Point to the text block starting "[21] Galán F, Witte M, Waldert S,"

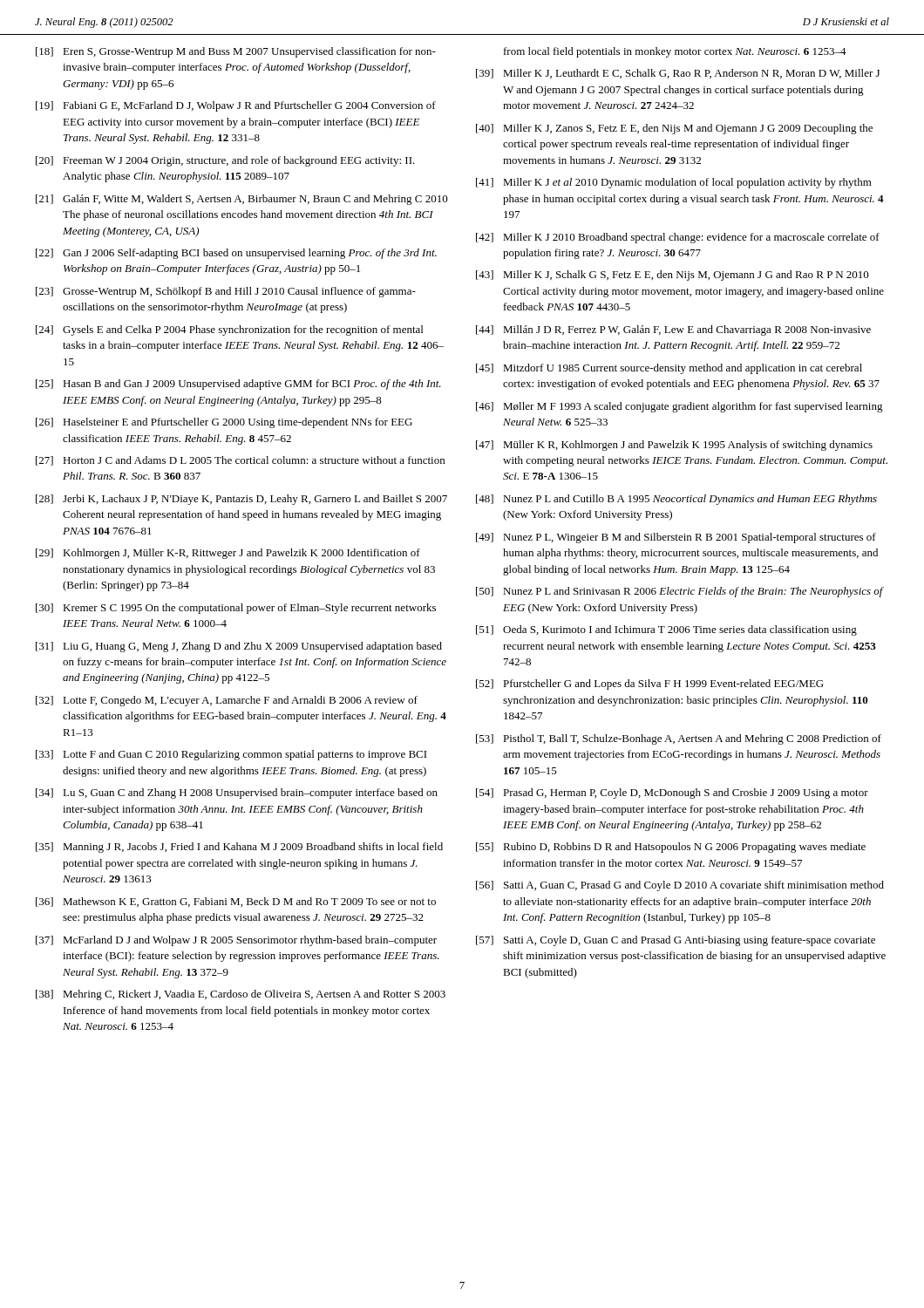pos(242,215)
